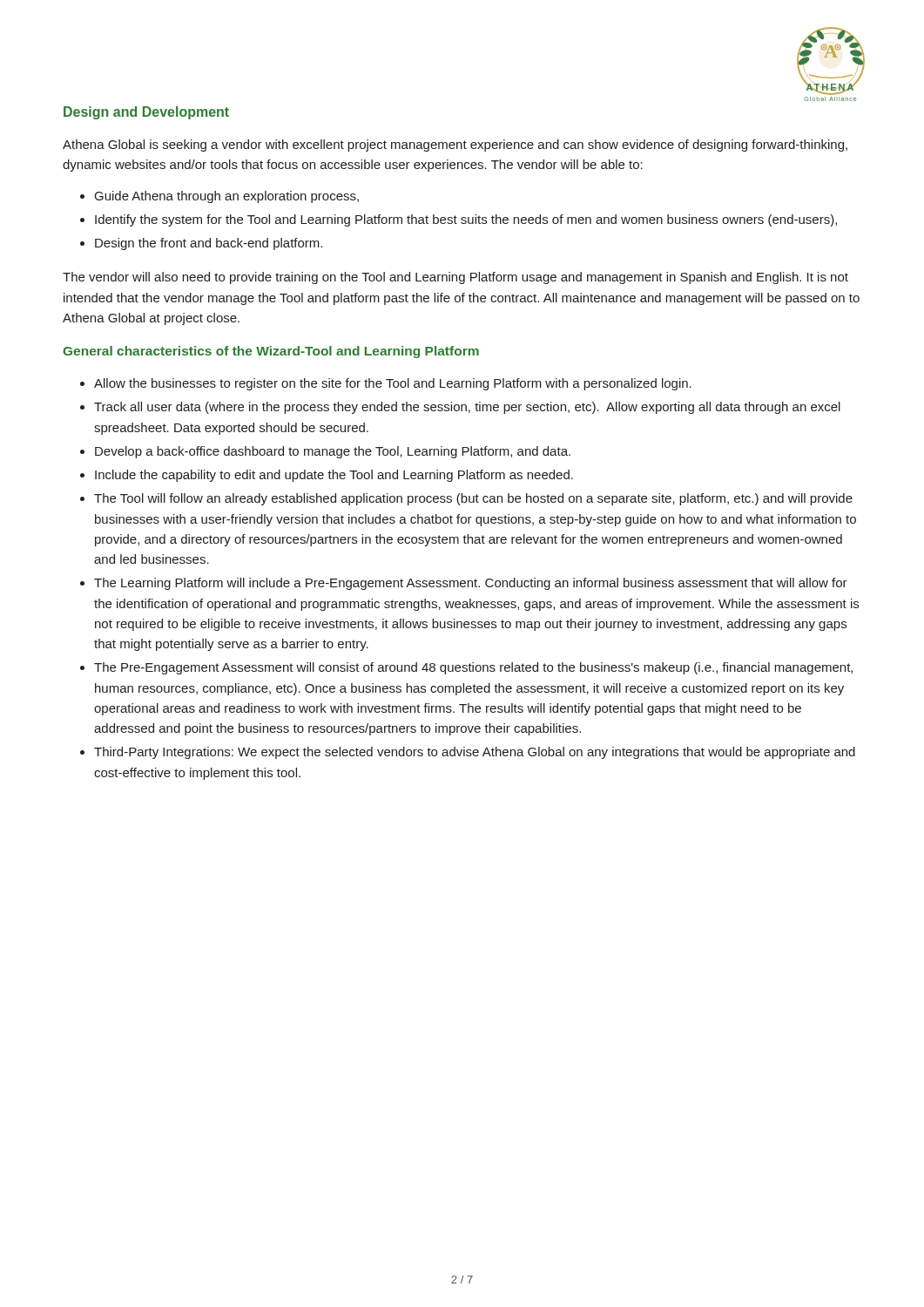Click on the element starting "The Pre-Engagement Assessment will consist of around 48"
Viewport: 924px width, 1307px height.
(474, 698)
